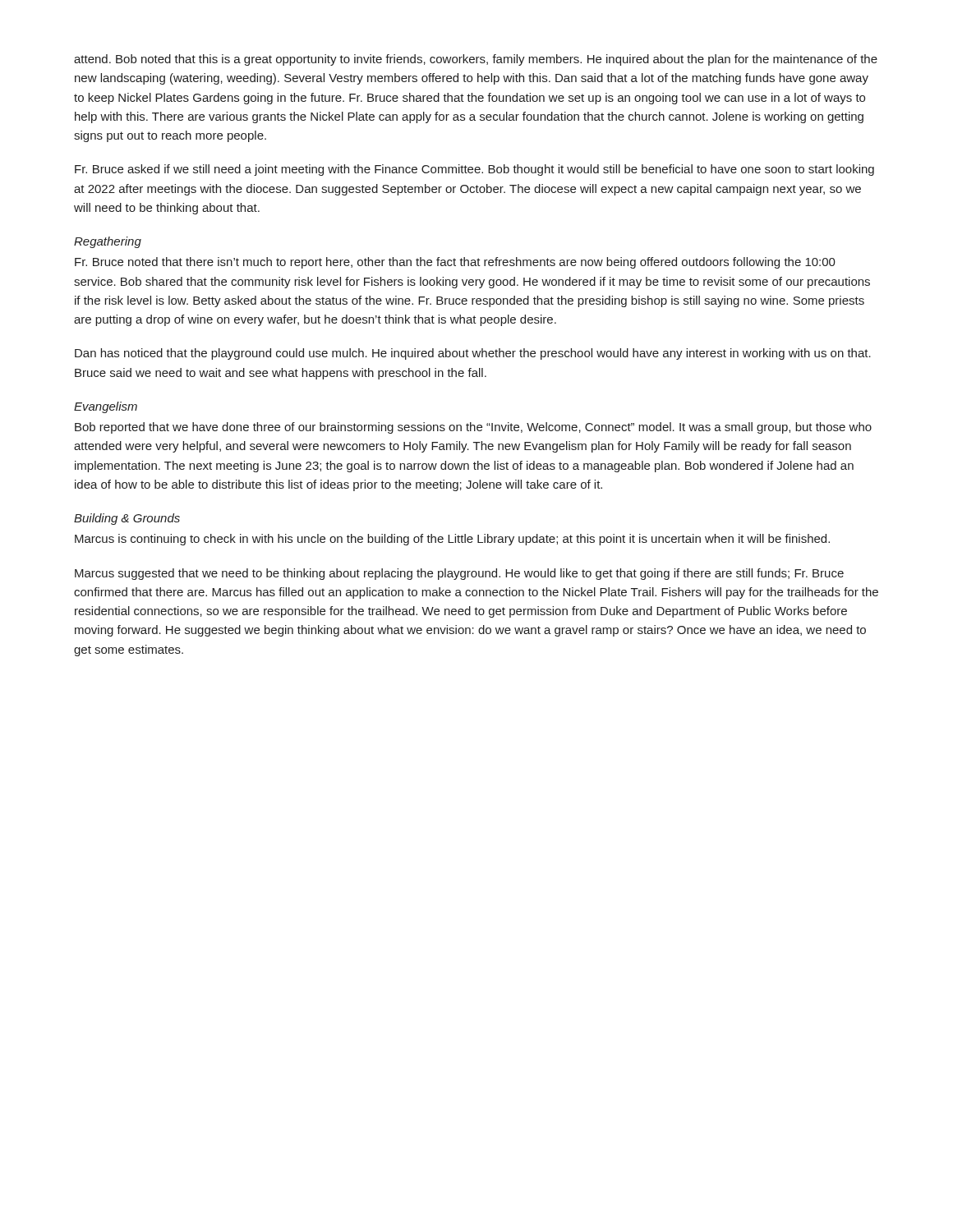Find the text block that says "Marcus suggested that"
The width and height of the screenshot is (953, 1232).
(x=476, y=611)
